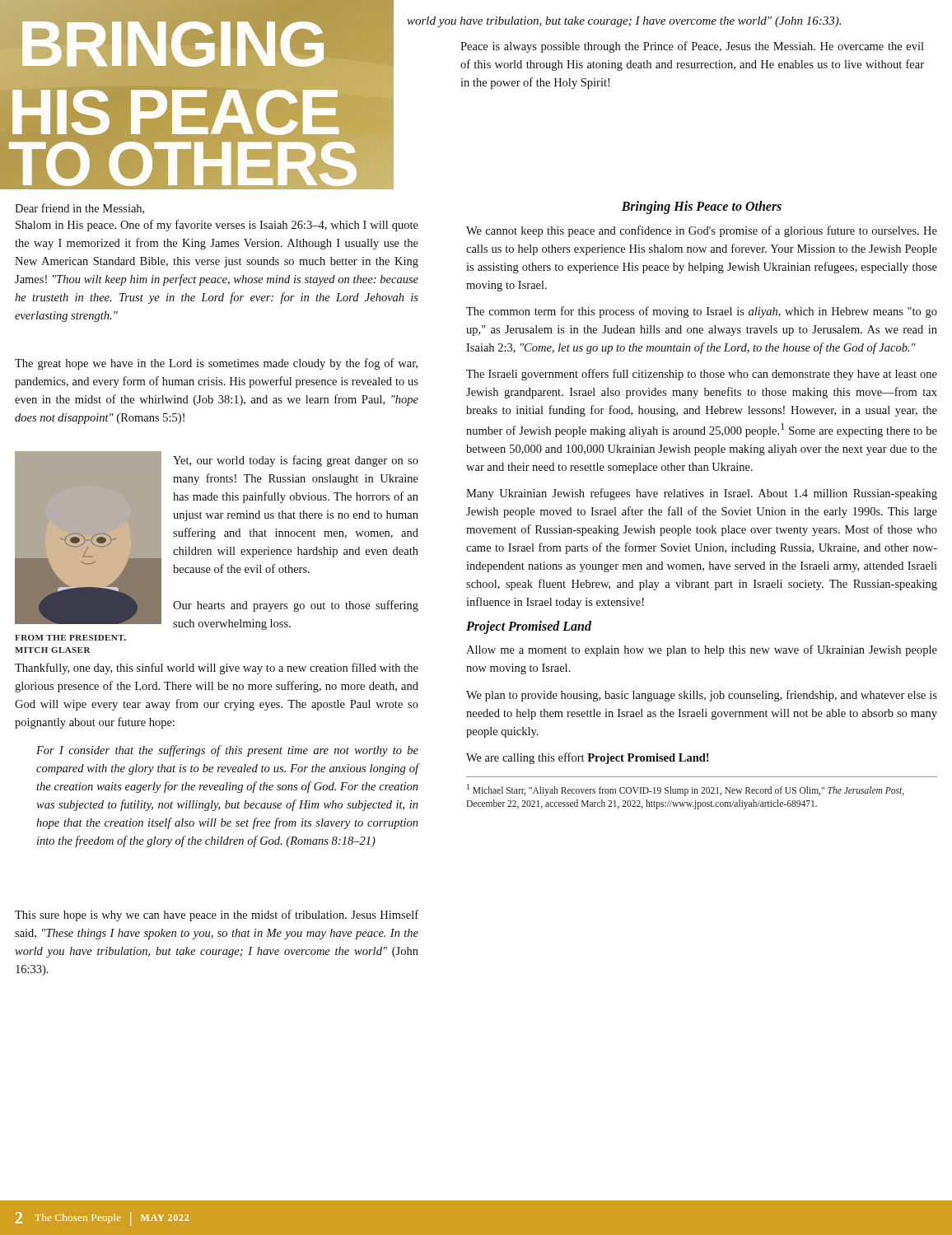Viewport: 952px width, 1235px height.
Task: Locate the region starting "Shalom in His peace. One of"
Action: pyautogui.click(x=217, y=270)
